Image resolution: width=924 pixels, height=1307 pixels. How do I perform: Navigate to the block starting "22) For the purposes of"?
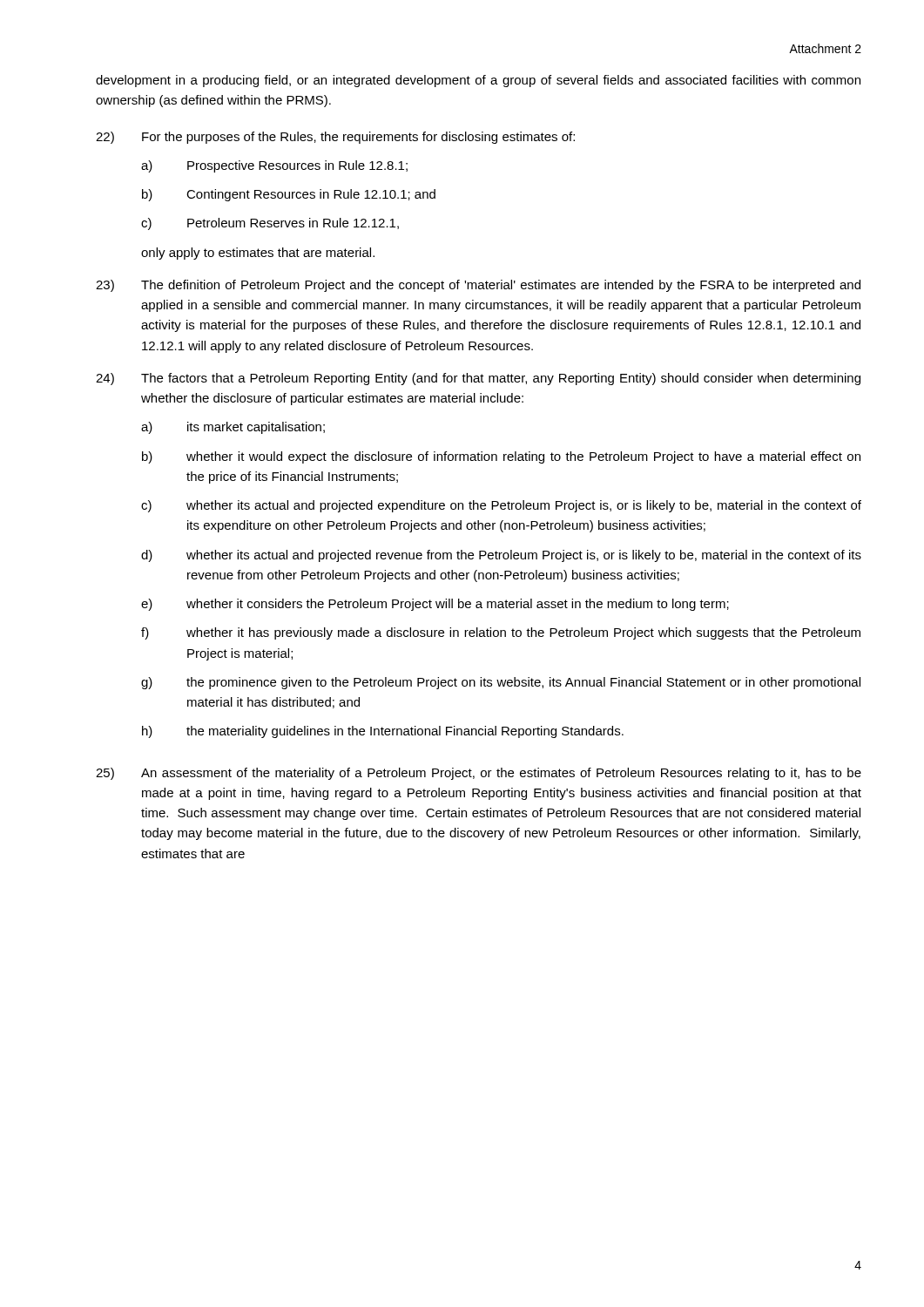coord(335,138)
